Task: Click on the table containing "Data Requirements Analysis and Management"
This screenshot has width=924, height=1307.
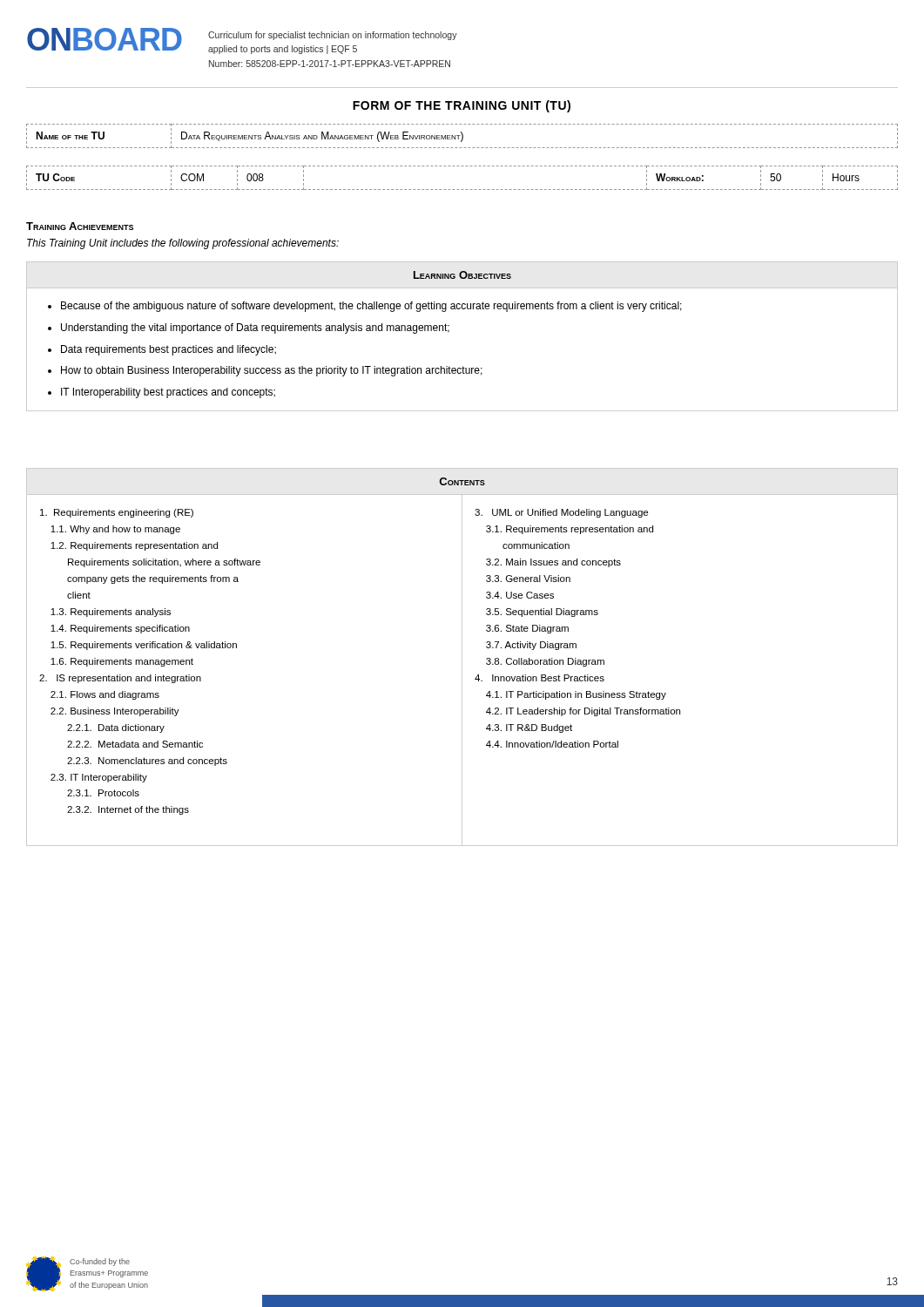Action: 462,136
